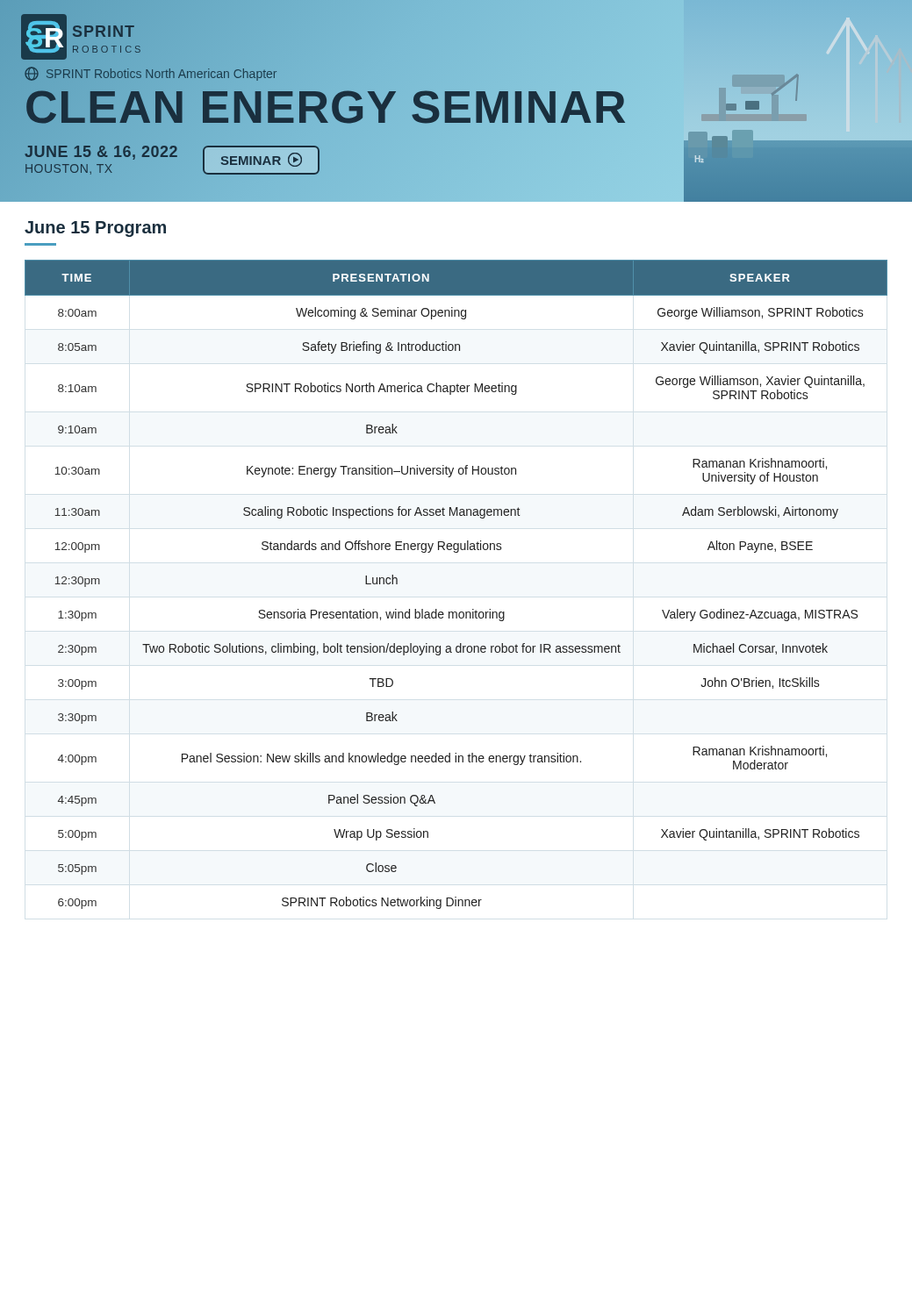Image resolution: width=912 pixels, height=1316 pixels.
Task: Locate the region starting "CLEAN ENERGY SEMINAR"
Action: click(x=326, y=107)
